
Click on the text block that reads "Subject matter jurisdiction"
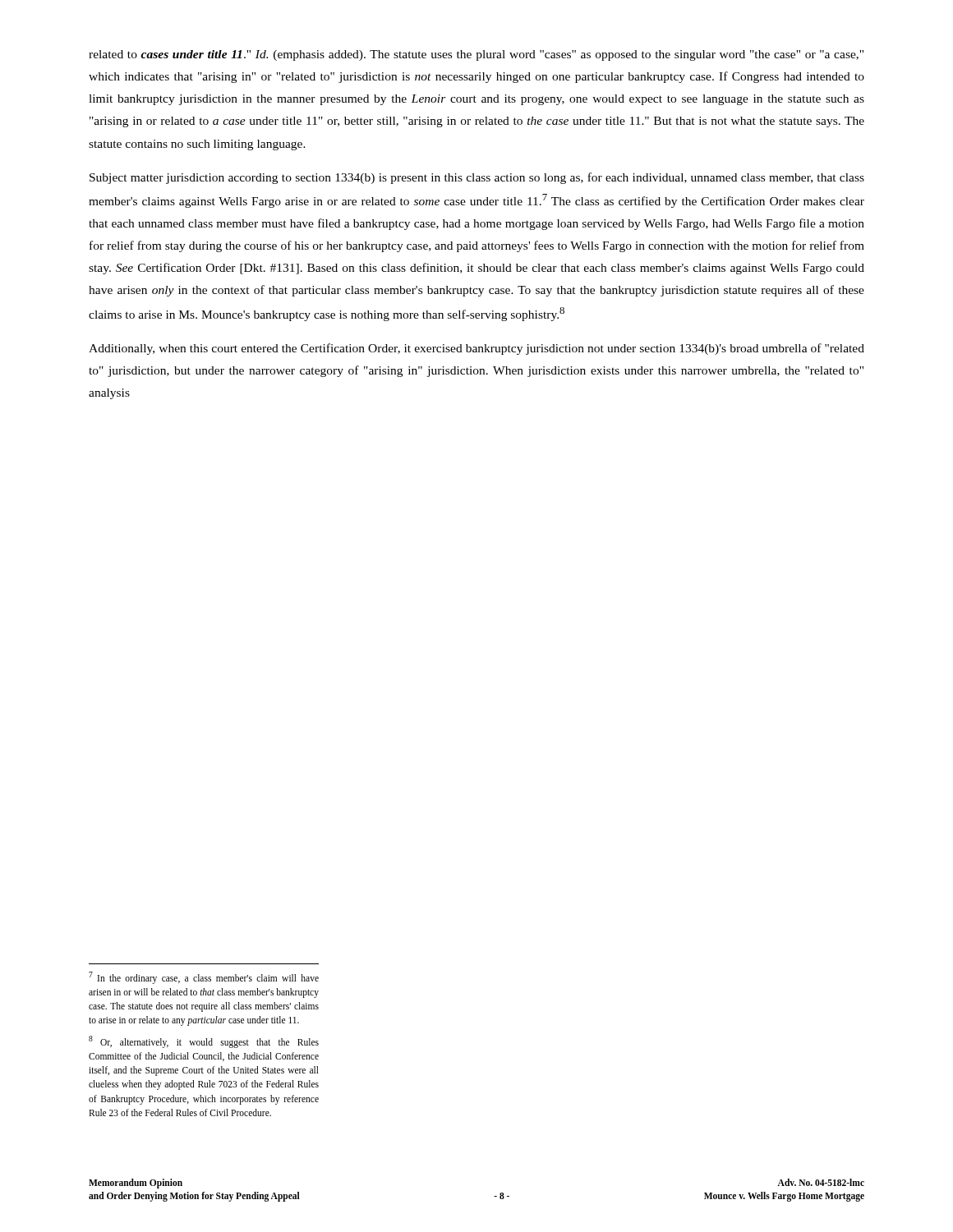476,245
